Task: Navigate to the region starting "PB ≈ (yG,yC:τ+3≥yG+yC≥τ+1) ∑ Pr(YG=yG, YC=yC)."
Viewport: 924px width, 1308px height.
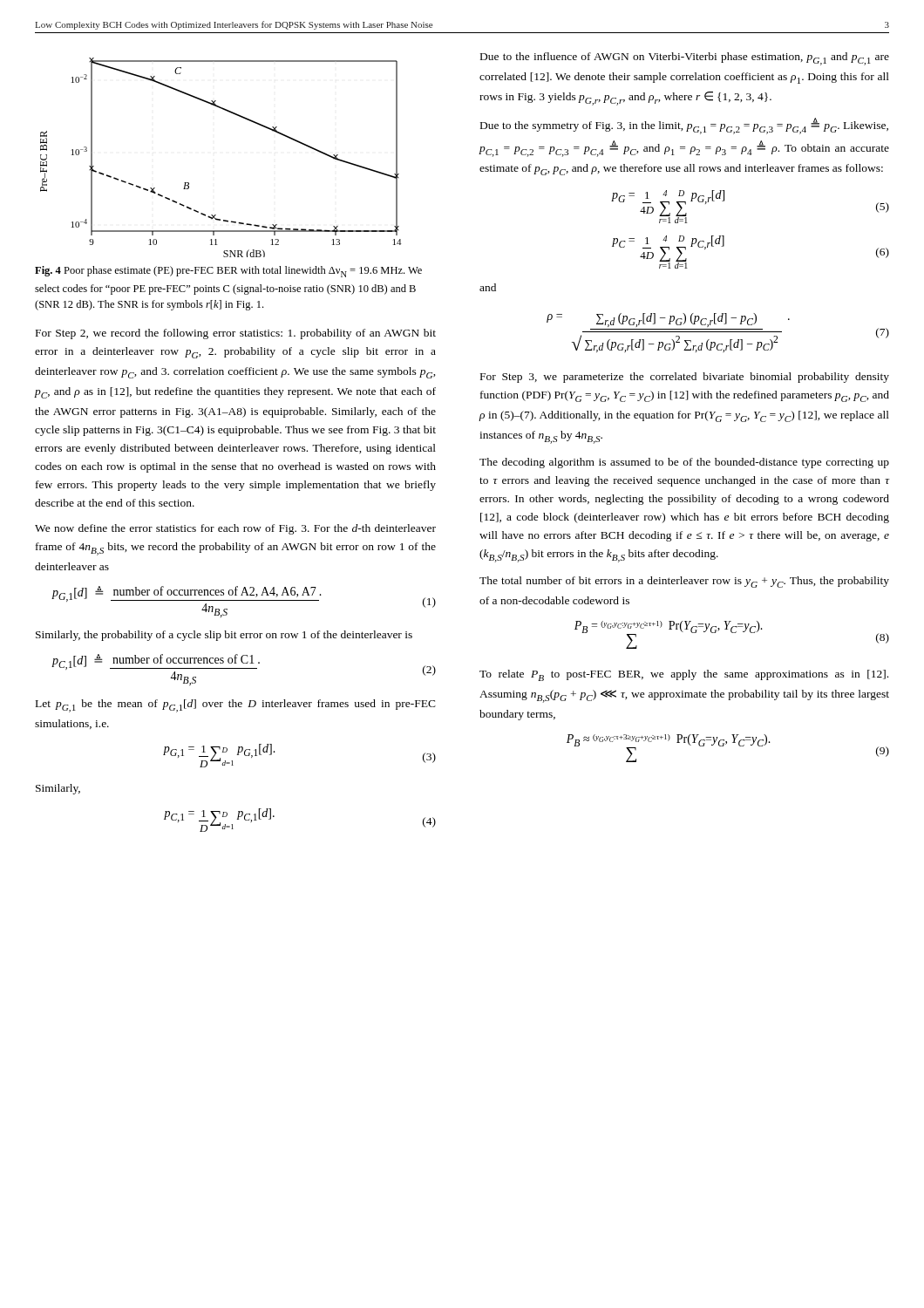Action: [684, 751]
